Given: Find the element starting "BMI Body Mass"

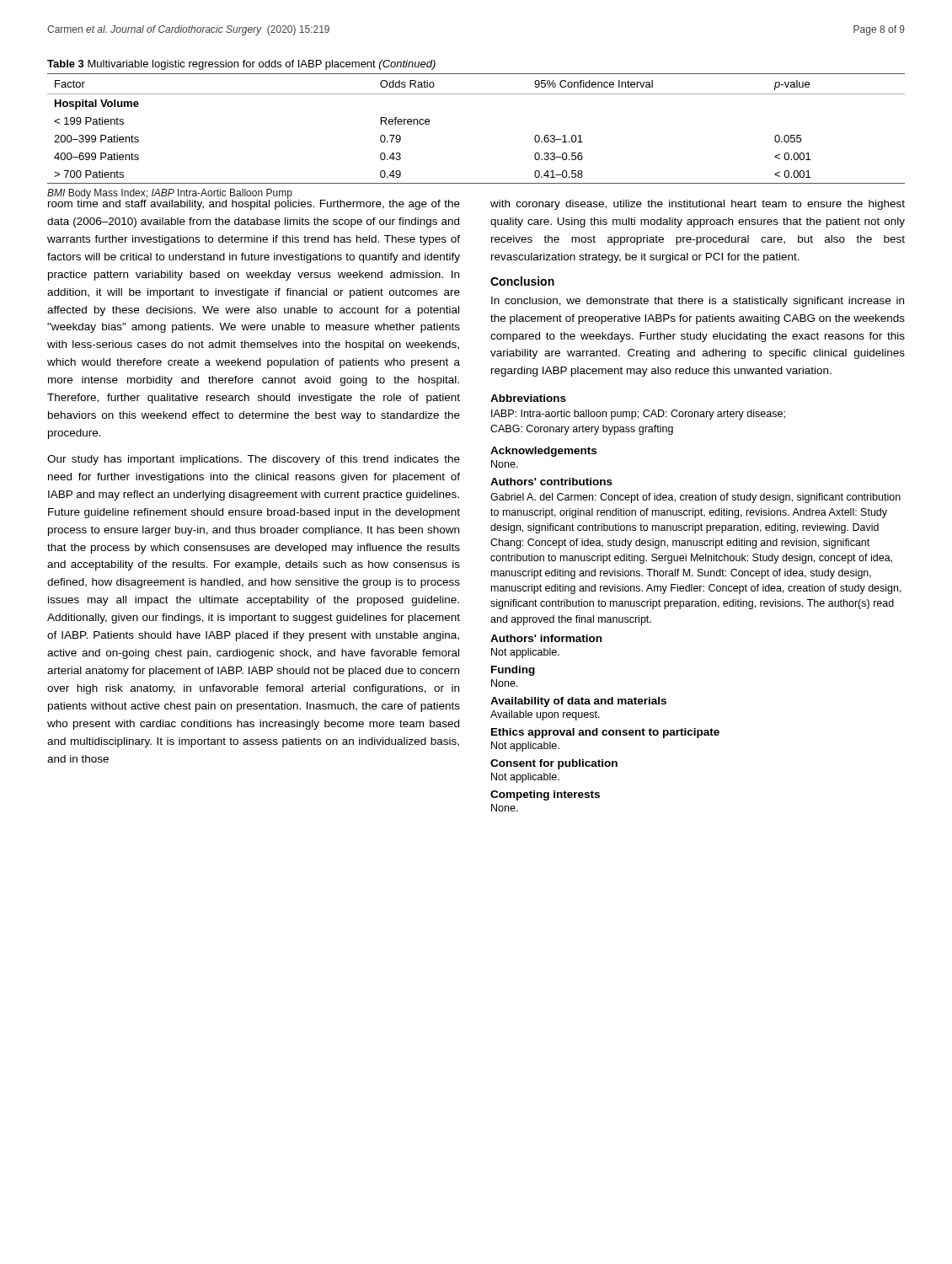Looking at the screenshot, I should (x=170, y=193).
